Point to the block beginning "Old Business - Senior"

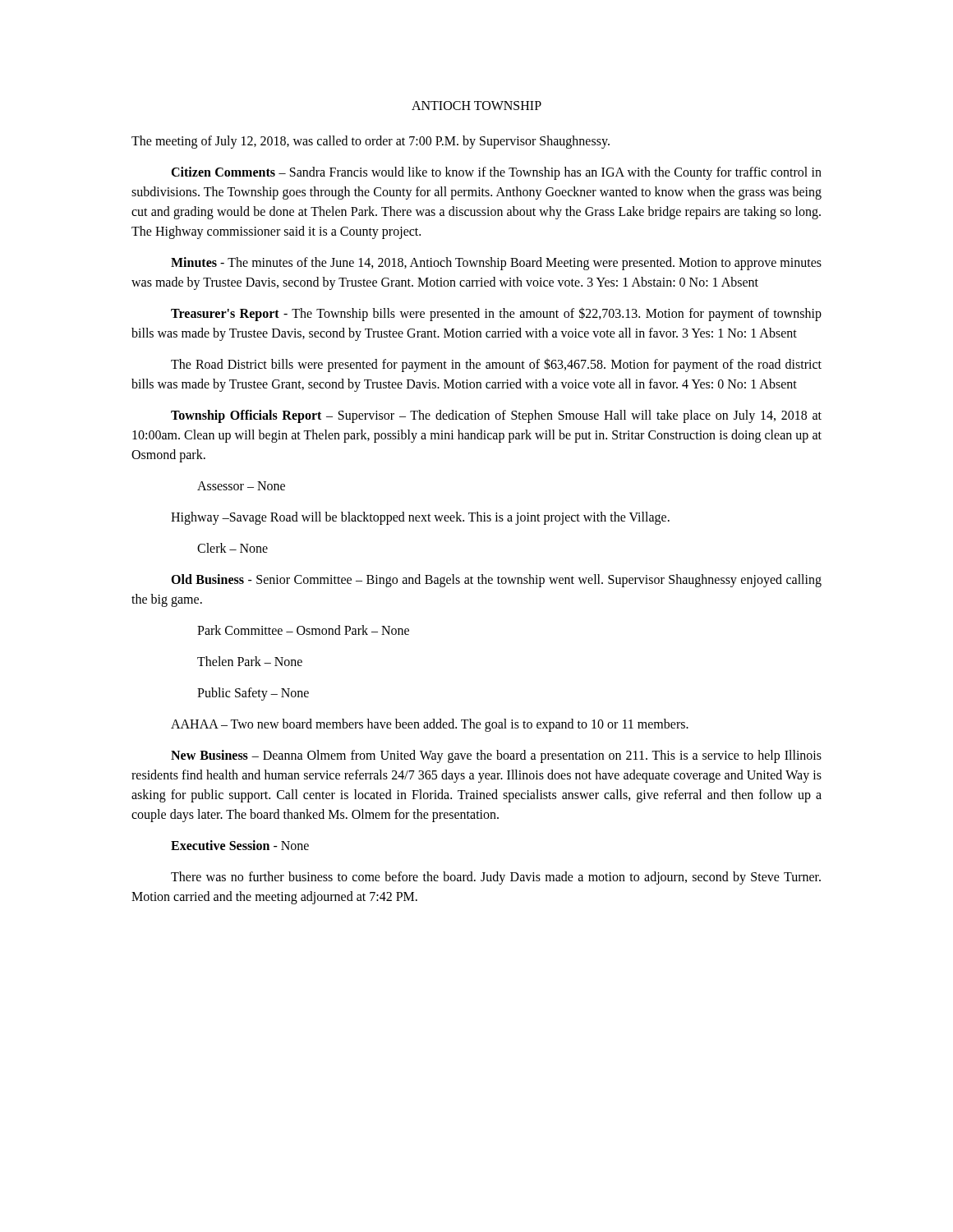click(476, 590)
